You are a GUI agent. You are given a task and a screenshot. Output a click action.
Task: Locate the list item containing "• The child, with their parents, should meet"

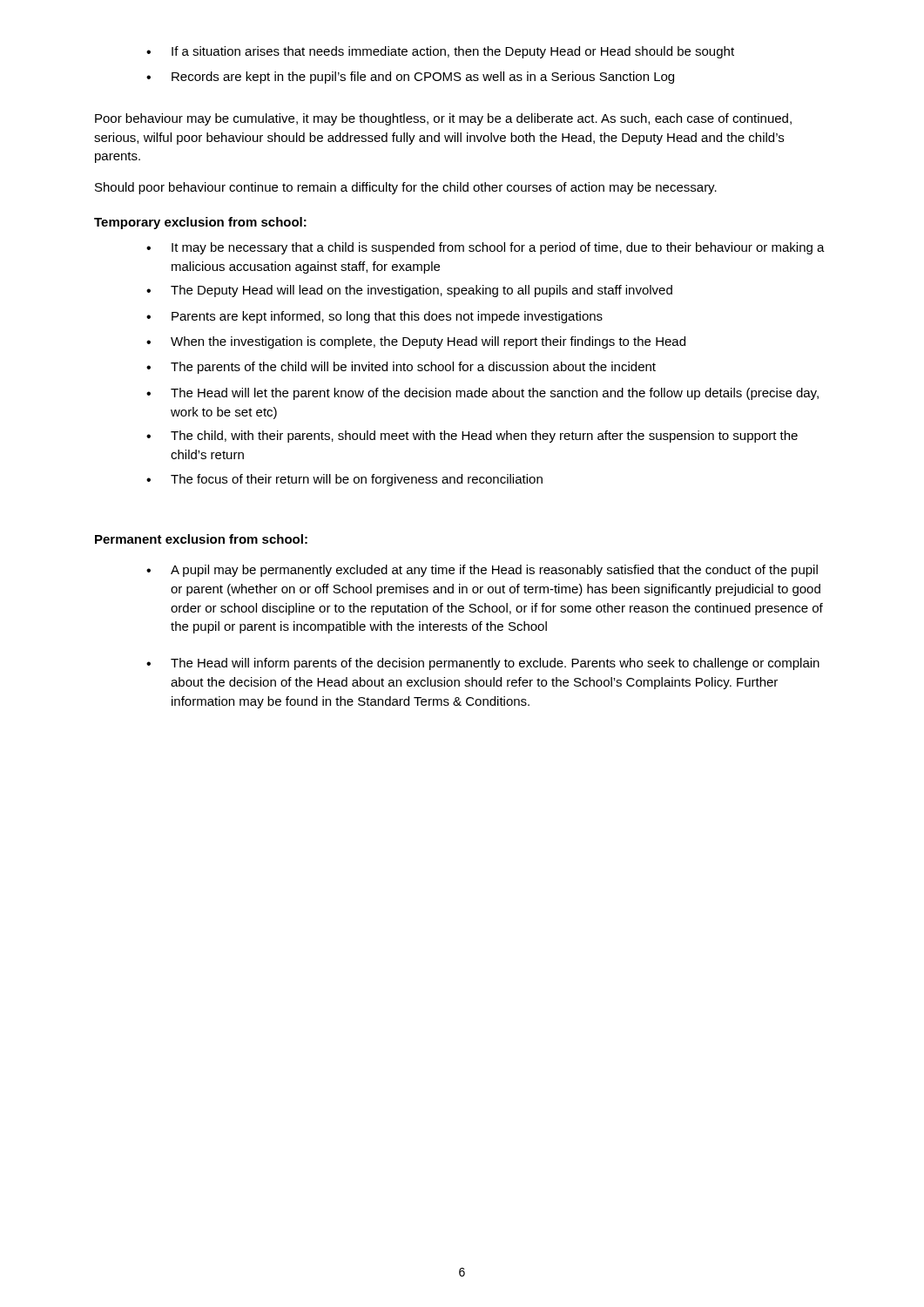pos(488,445)
